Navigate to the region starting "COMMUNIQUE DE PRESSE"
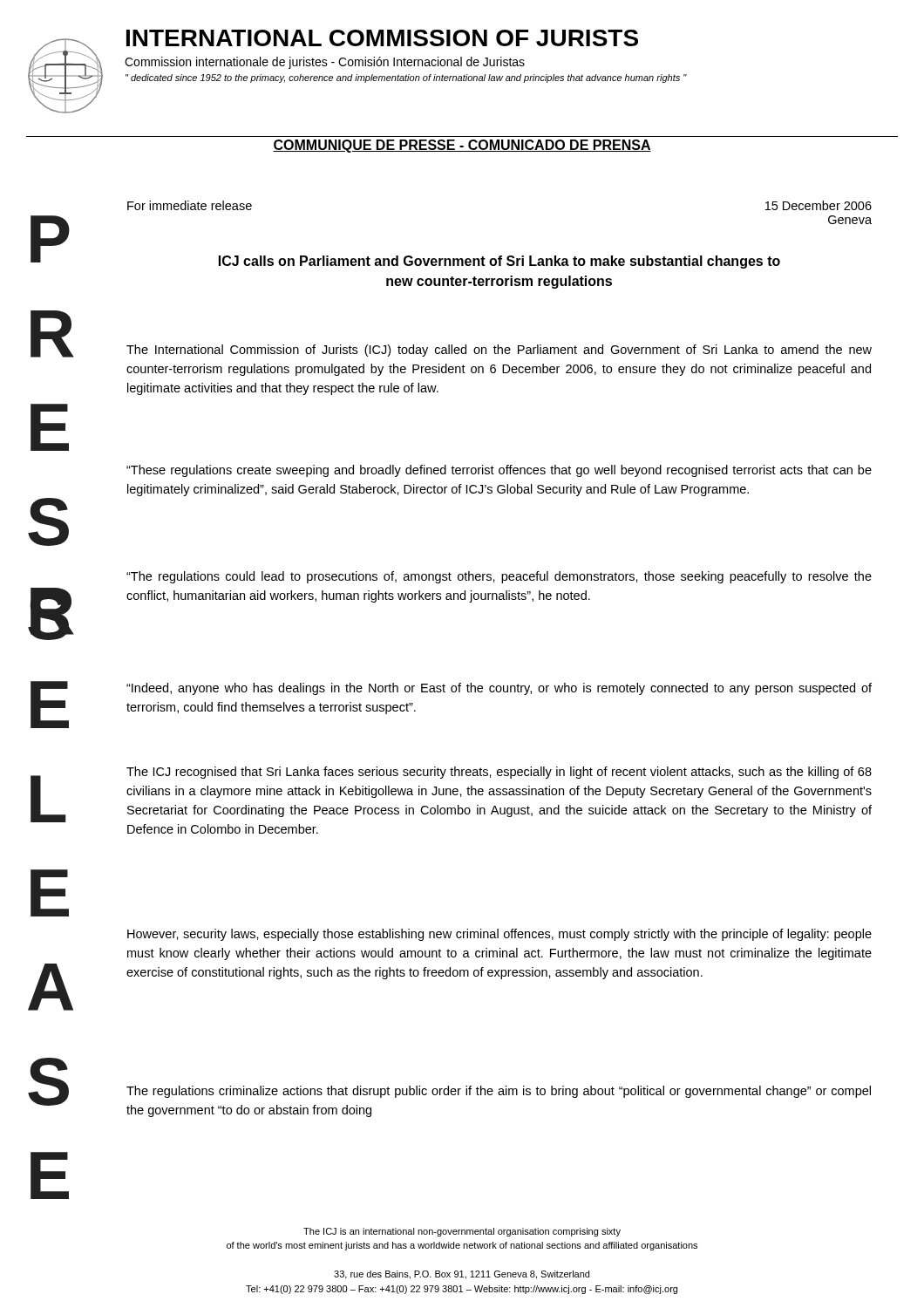The image size is (924, 1308). 462,145
